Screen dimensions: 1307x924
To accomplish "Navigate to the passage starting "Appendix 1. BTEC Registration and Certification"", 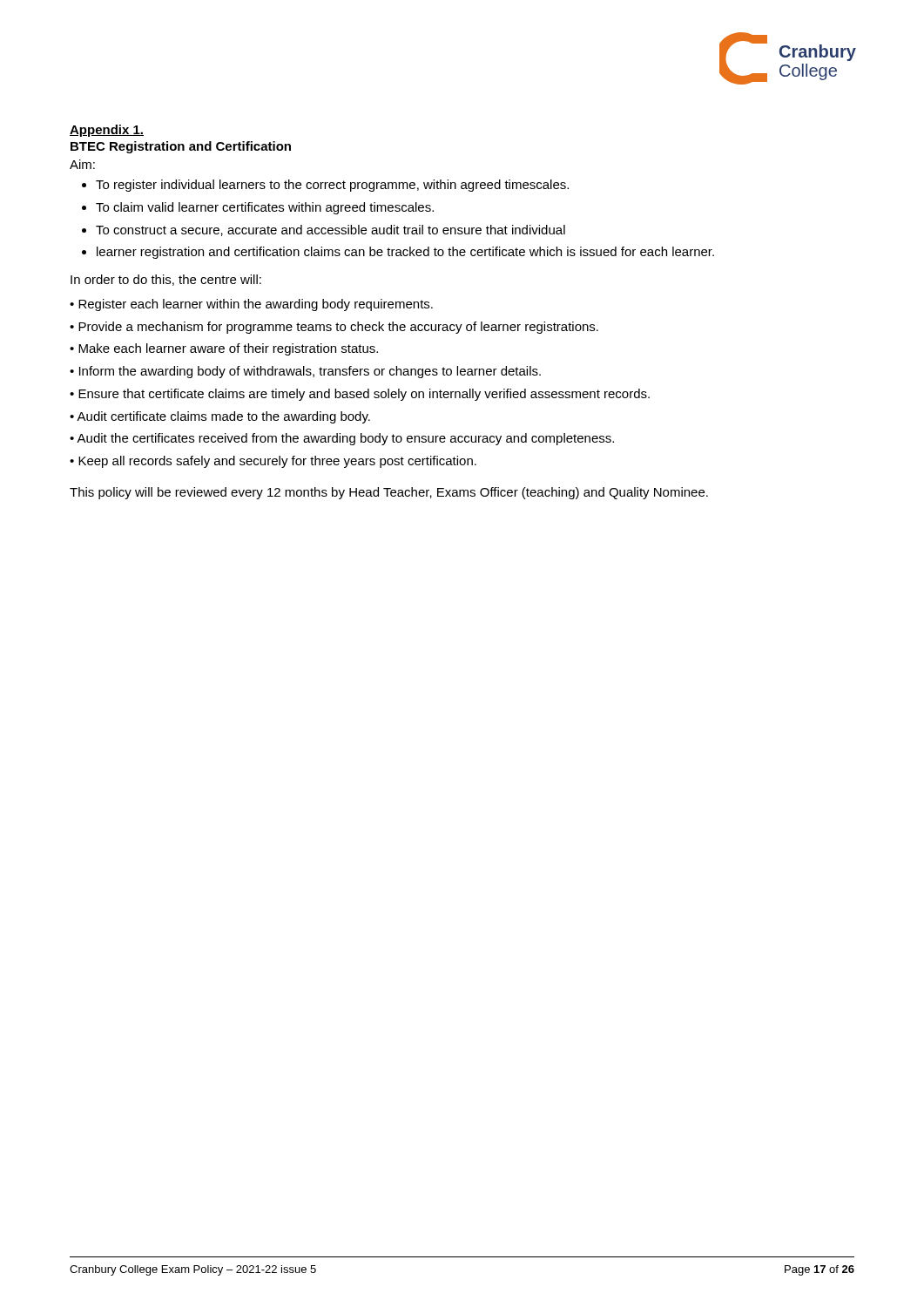I will click(107, 131).
